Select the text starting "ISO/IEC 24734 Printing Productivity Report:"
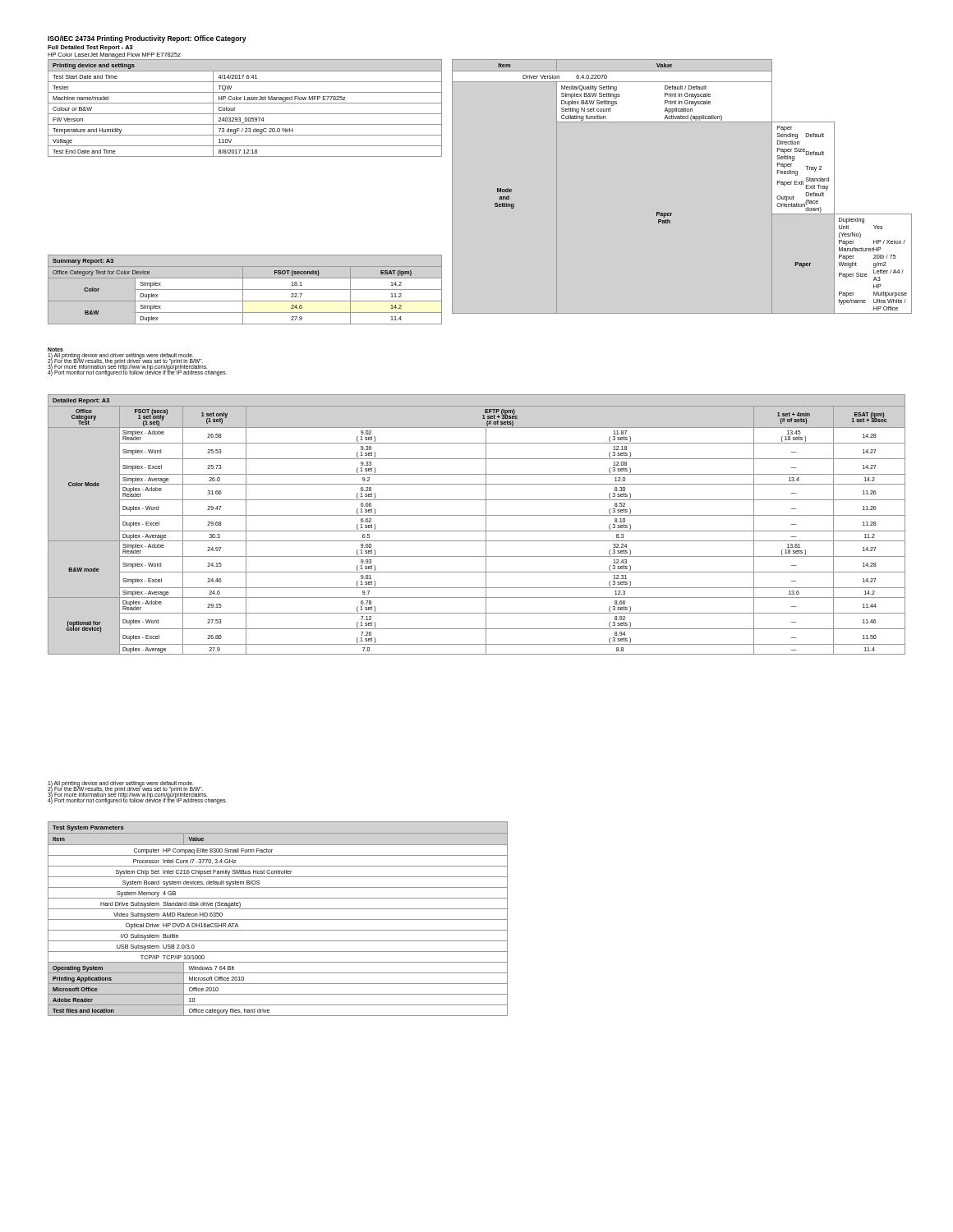This screenshot has height=1232, width=953. coord(147,39)
